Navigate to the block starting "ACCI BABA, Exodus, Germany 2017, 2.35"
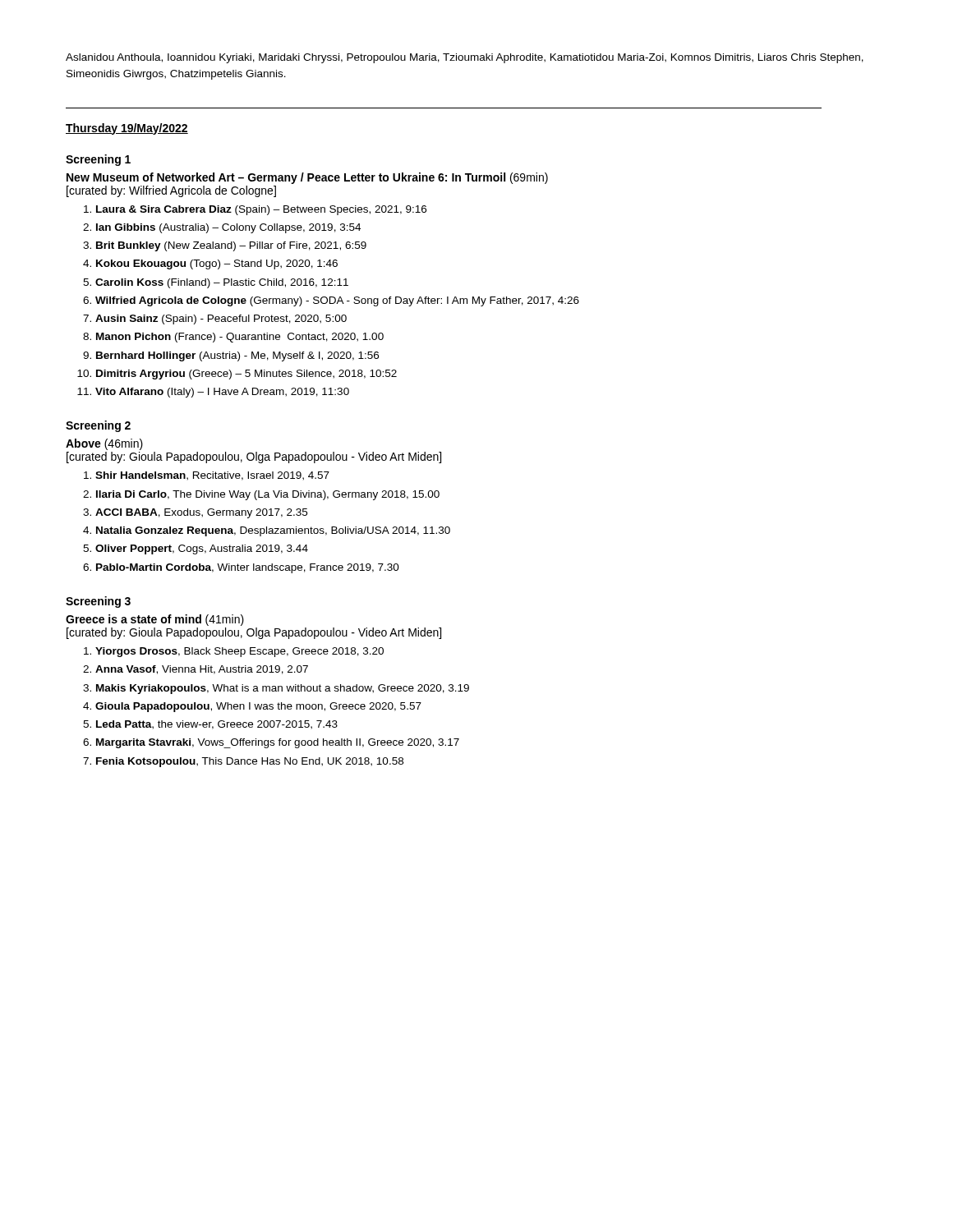This screenshot has width=953, height=1232. click(202, 512)
